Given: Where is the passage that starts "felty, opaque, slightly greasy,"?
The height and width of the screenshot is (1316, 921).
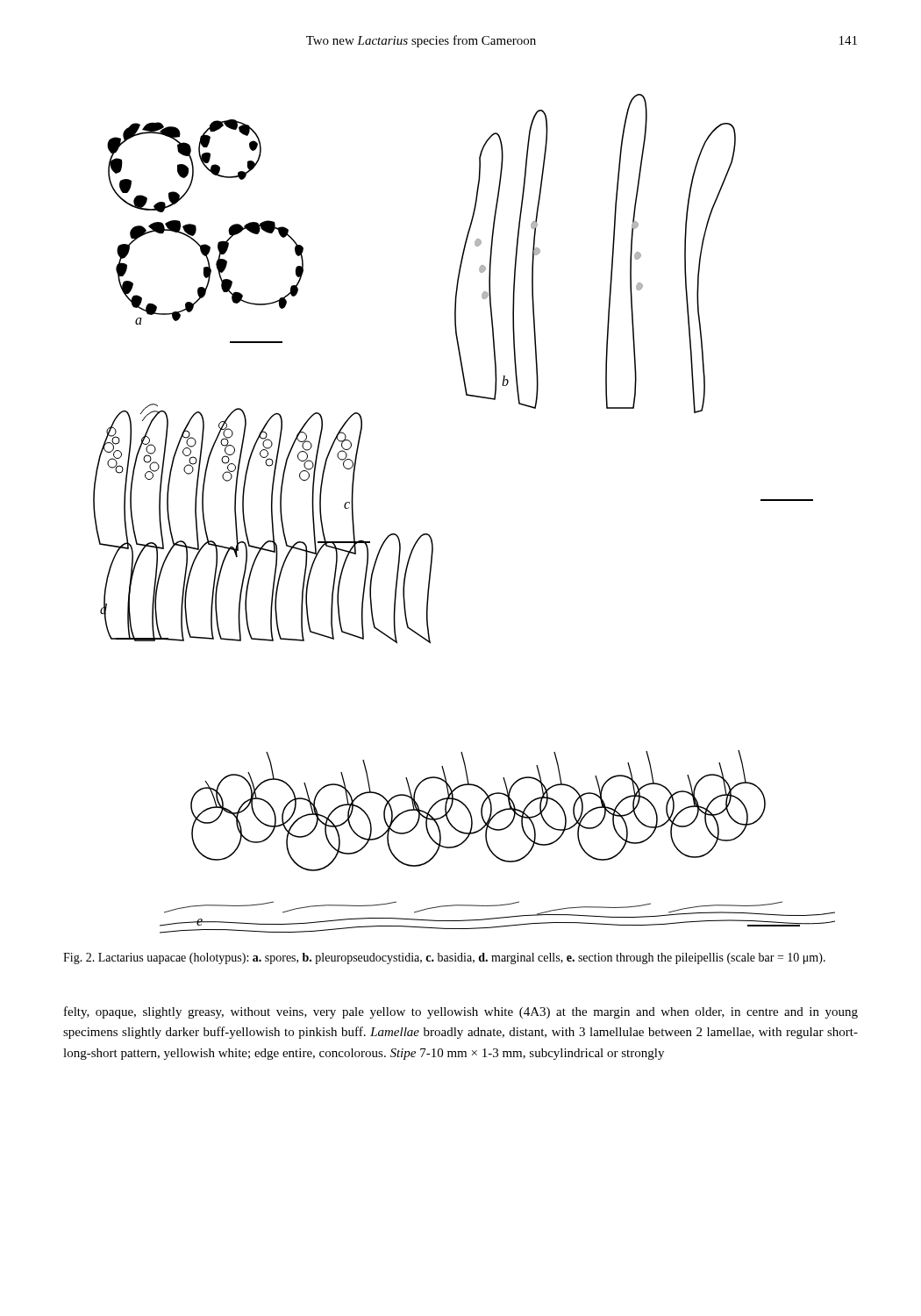Looking at the screenshot, I should 460,1032.
